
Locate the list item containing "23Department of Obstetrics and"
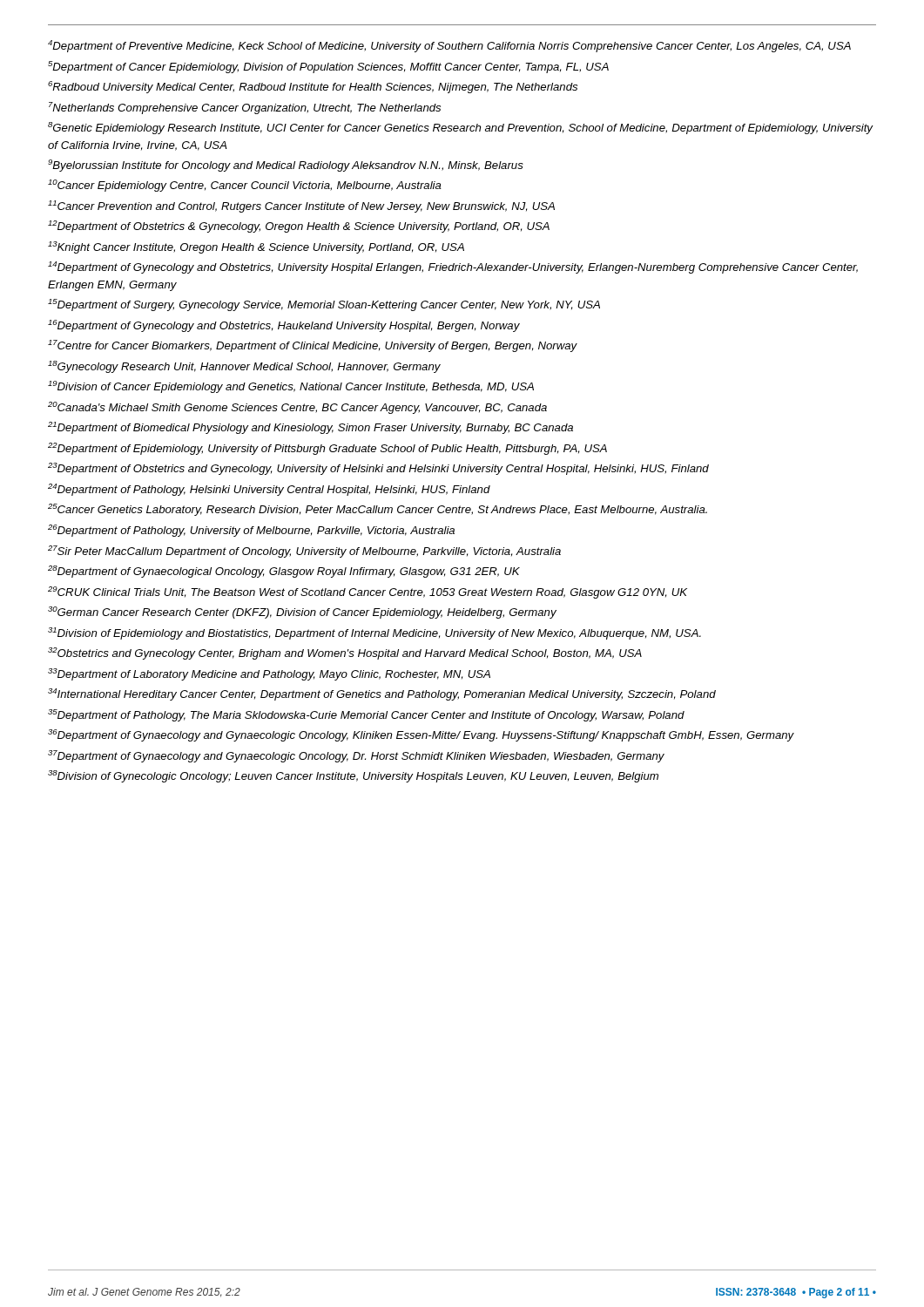coord(378,468)
